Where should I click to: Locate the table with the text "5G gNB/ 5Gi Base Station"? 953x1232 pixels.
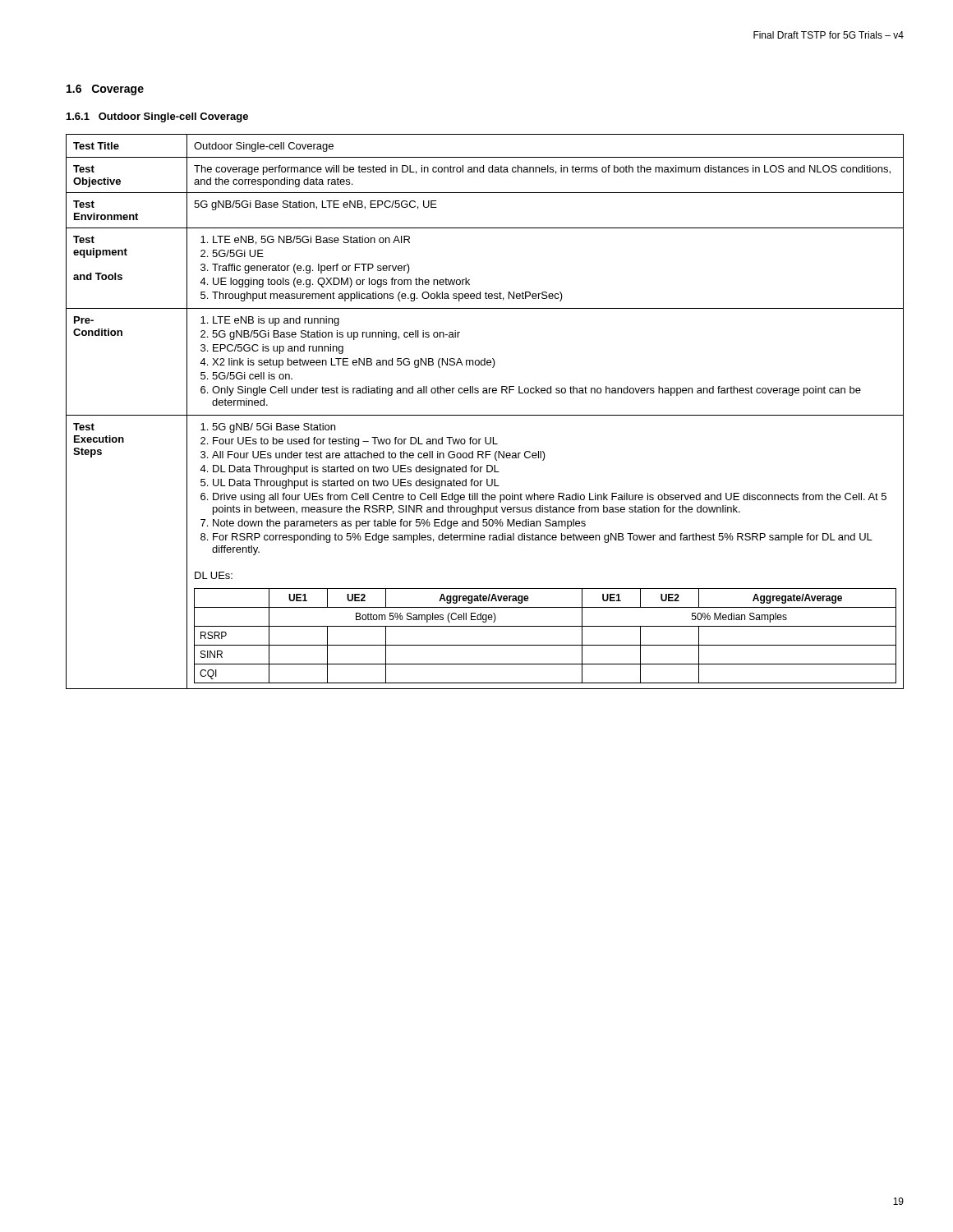click(x=485, y=411)
